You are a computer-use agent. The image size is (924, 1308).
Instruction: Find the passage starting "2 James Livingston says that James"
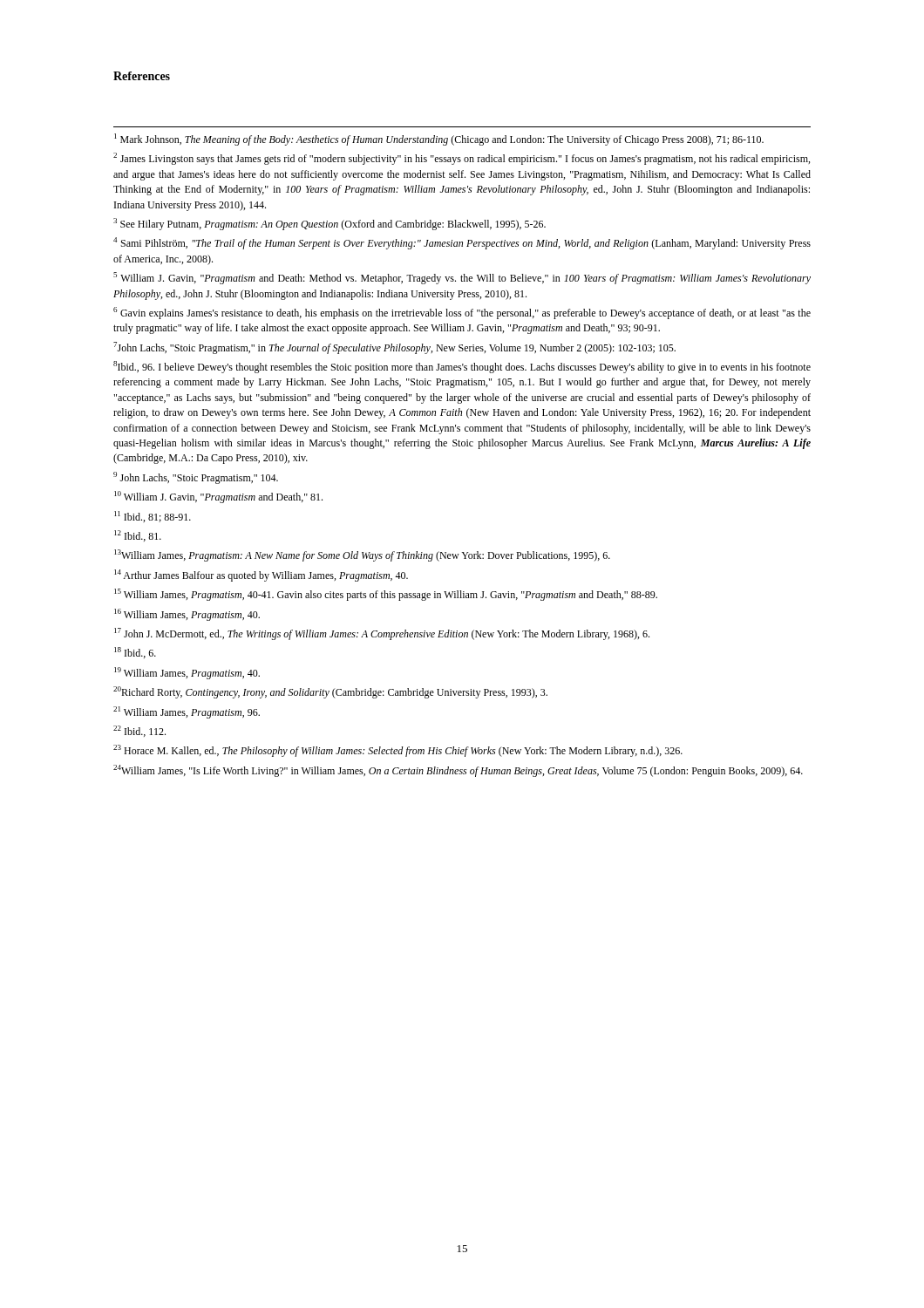point(462,181)
